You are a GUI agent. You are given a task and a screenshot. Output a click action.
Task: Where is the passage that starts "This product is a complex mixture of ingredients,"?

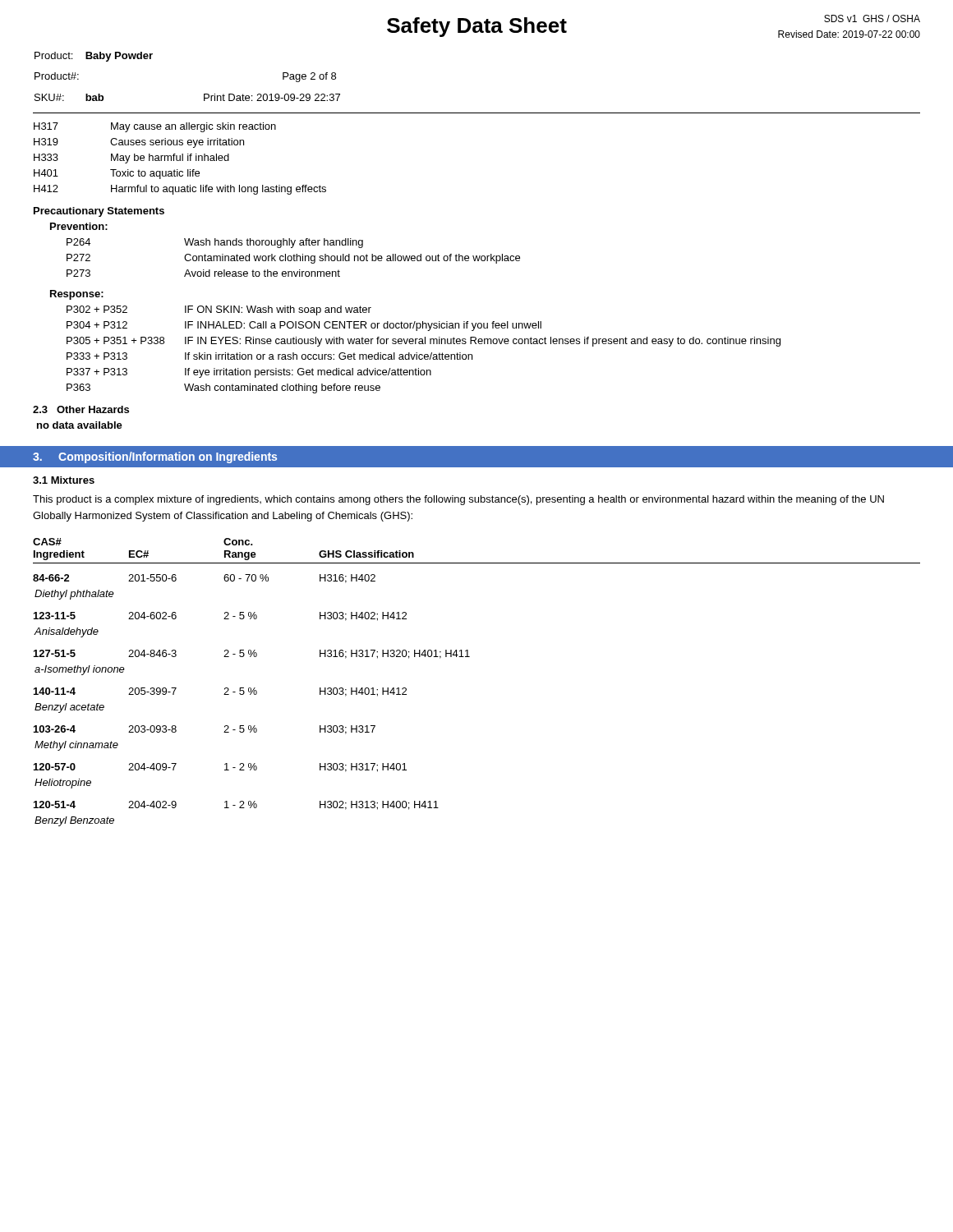coord(460,507)
